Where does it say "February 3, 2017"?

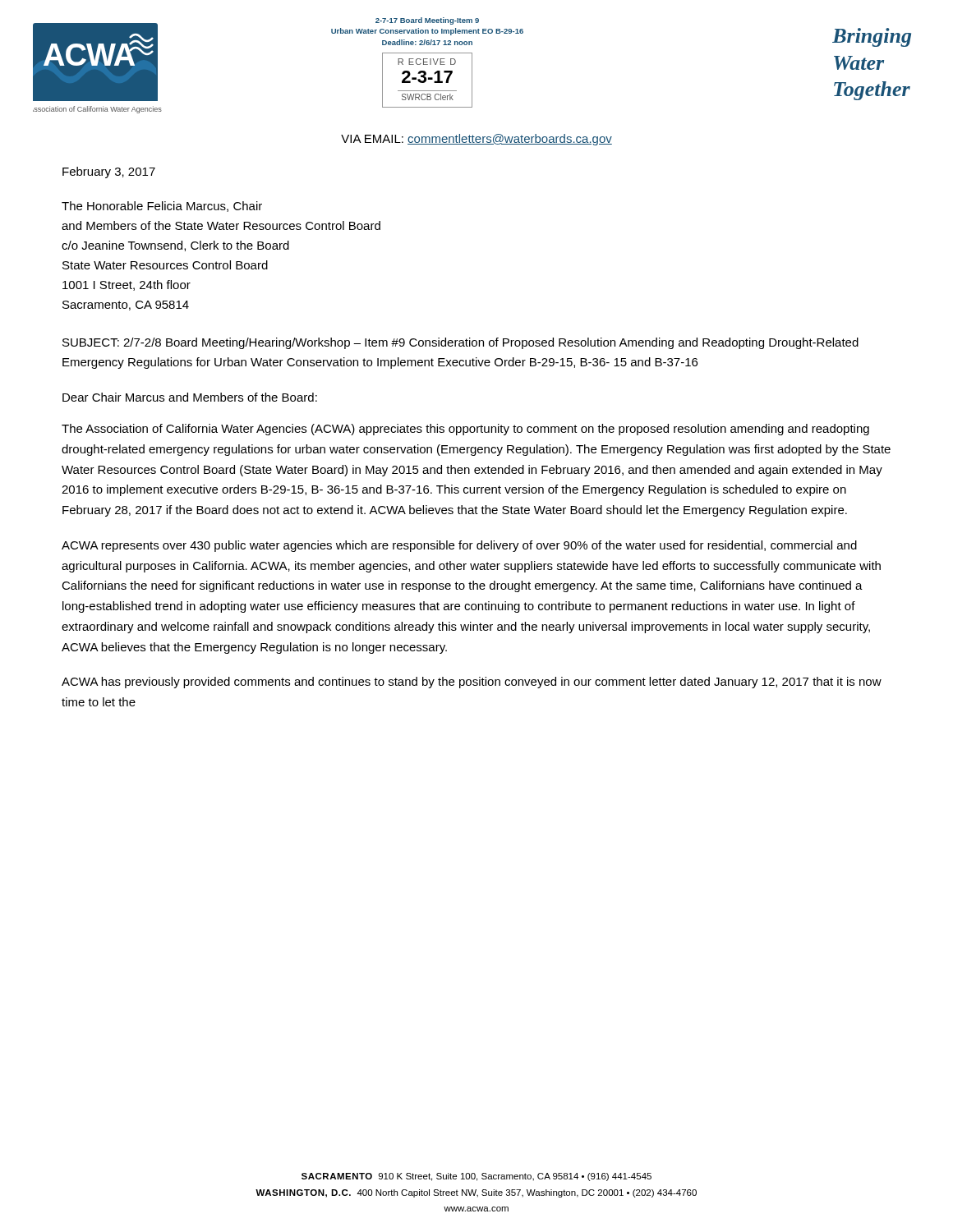(109, 171)
